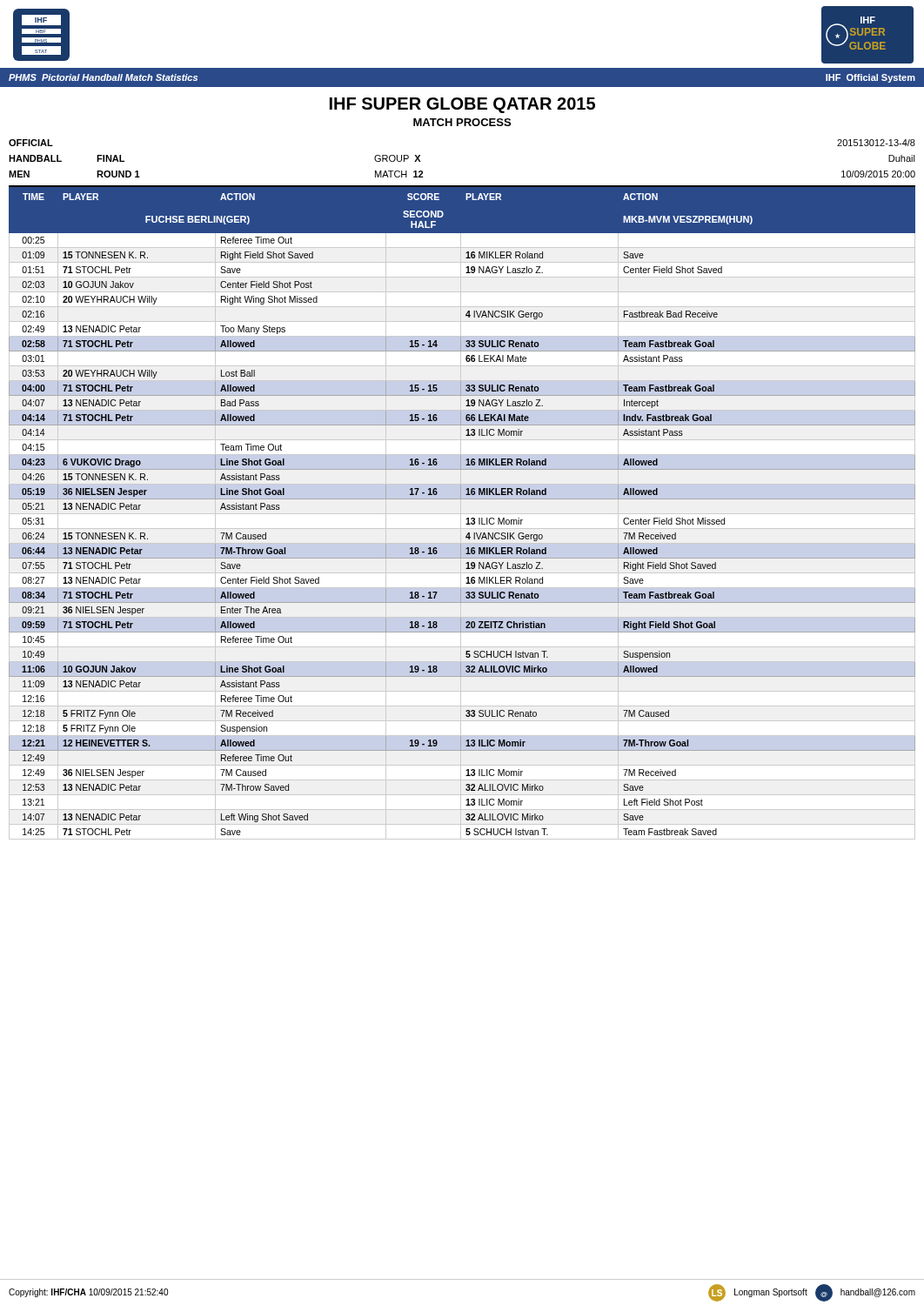Viewport: 924px width, 1305px height.
Task: Locate a table
Action: click(462, 513)
